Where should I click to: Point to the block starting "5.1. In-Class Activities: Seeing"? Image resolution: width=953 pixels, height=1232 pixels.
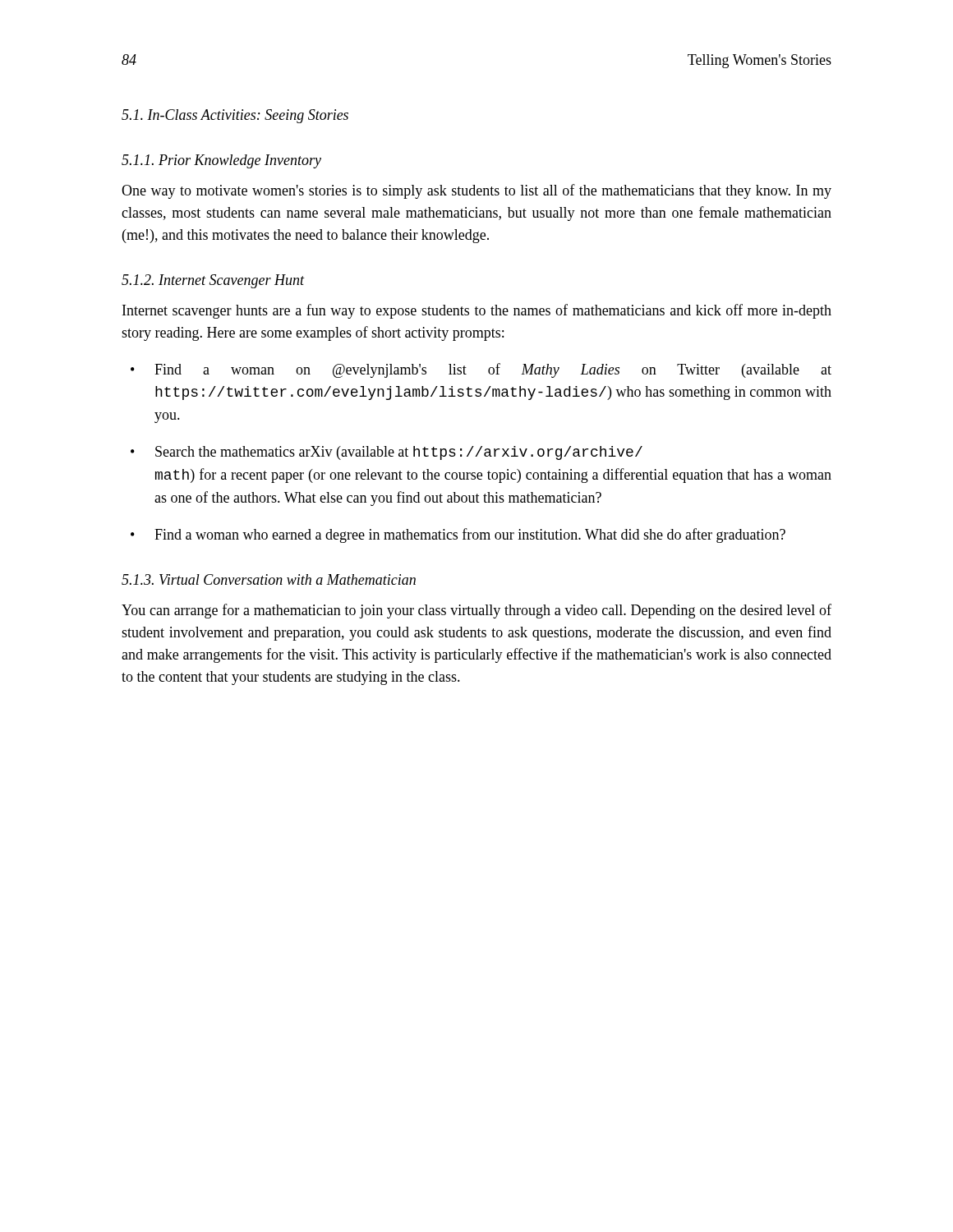coord(235,115)
